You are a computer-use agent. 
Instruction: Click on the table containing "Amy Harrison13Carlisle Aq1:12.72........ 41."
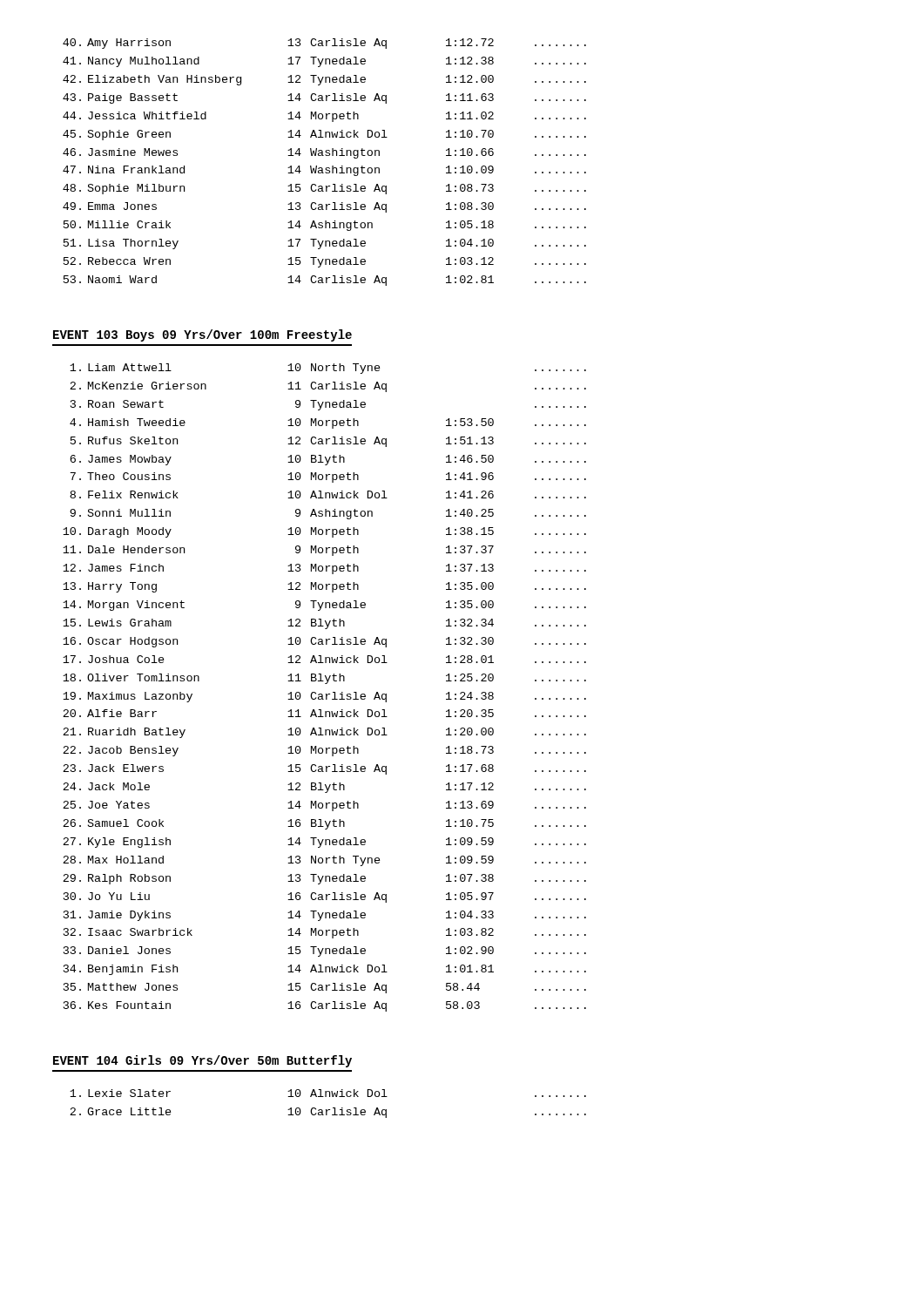[462, 162]
